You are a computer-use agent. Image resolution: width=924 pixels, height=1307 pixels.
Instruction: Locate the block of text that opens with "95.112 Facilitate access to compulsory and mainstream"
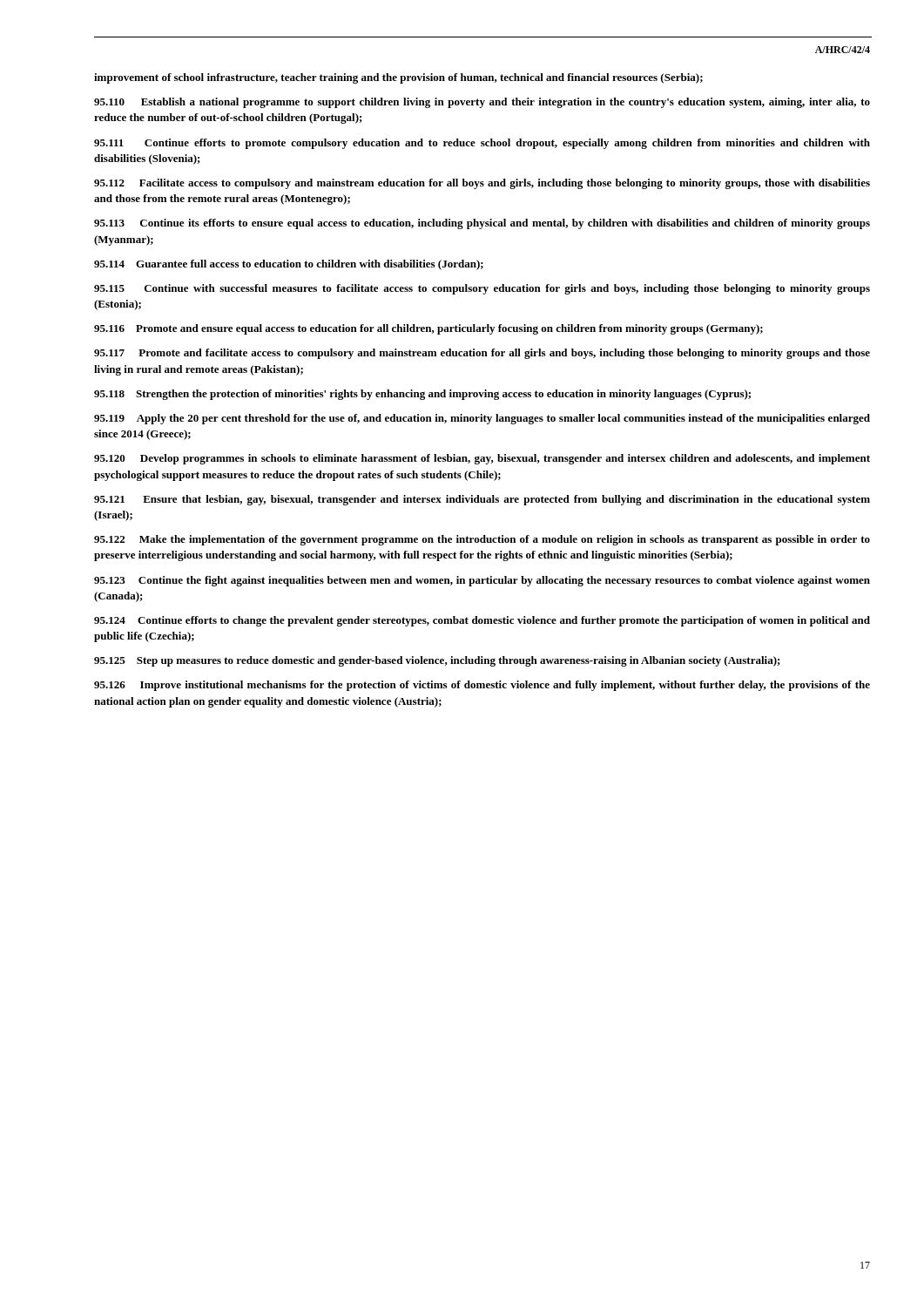pos(482,191)
